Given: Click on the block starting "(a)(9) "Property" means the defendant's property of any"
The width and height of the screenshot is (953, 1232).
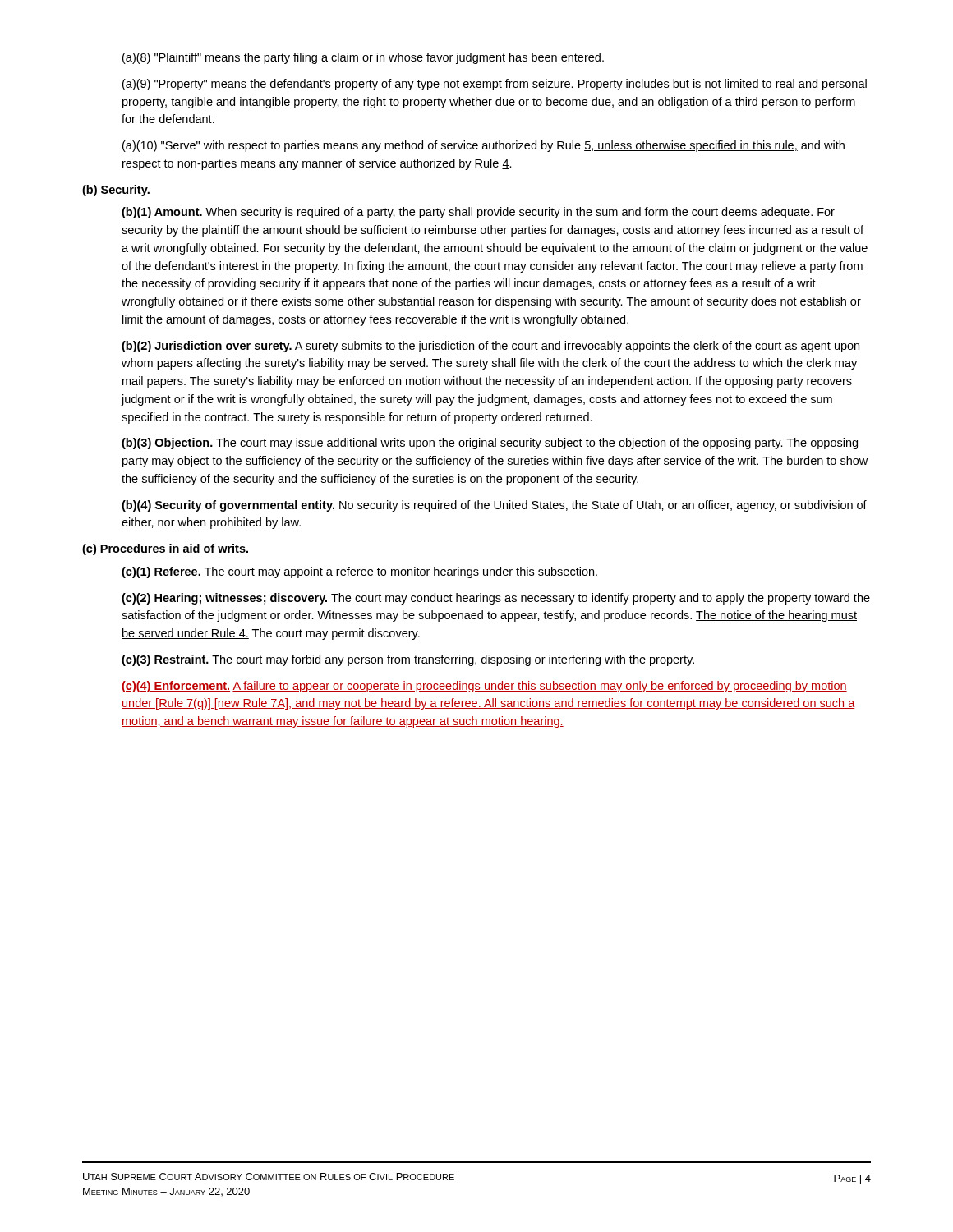Looking at the screenshot, I should coord(496,102).
